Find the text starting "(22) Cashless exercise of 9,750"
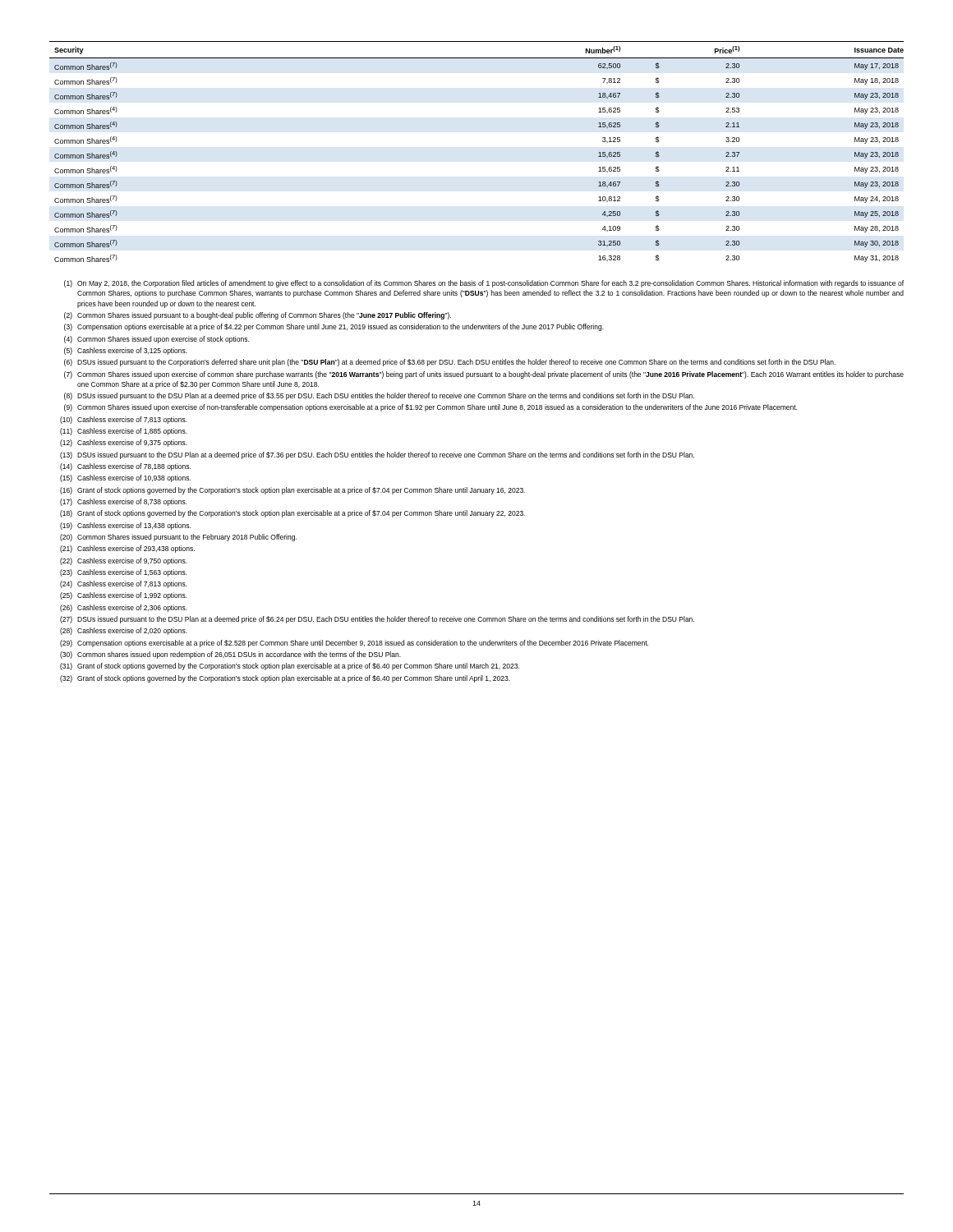Image resolution: width=953 pixels, height=1232 pixels. (x=124, y=561)
